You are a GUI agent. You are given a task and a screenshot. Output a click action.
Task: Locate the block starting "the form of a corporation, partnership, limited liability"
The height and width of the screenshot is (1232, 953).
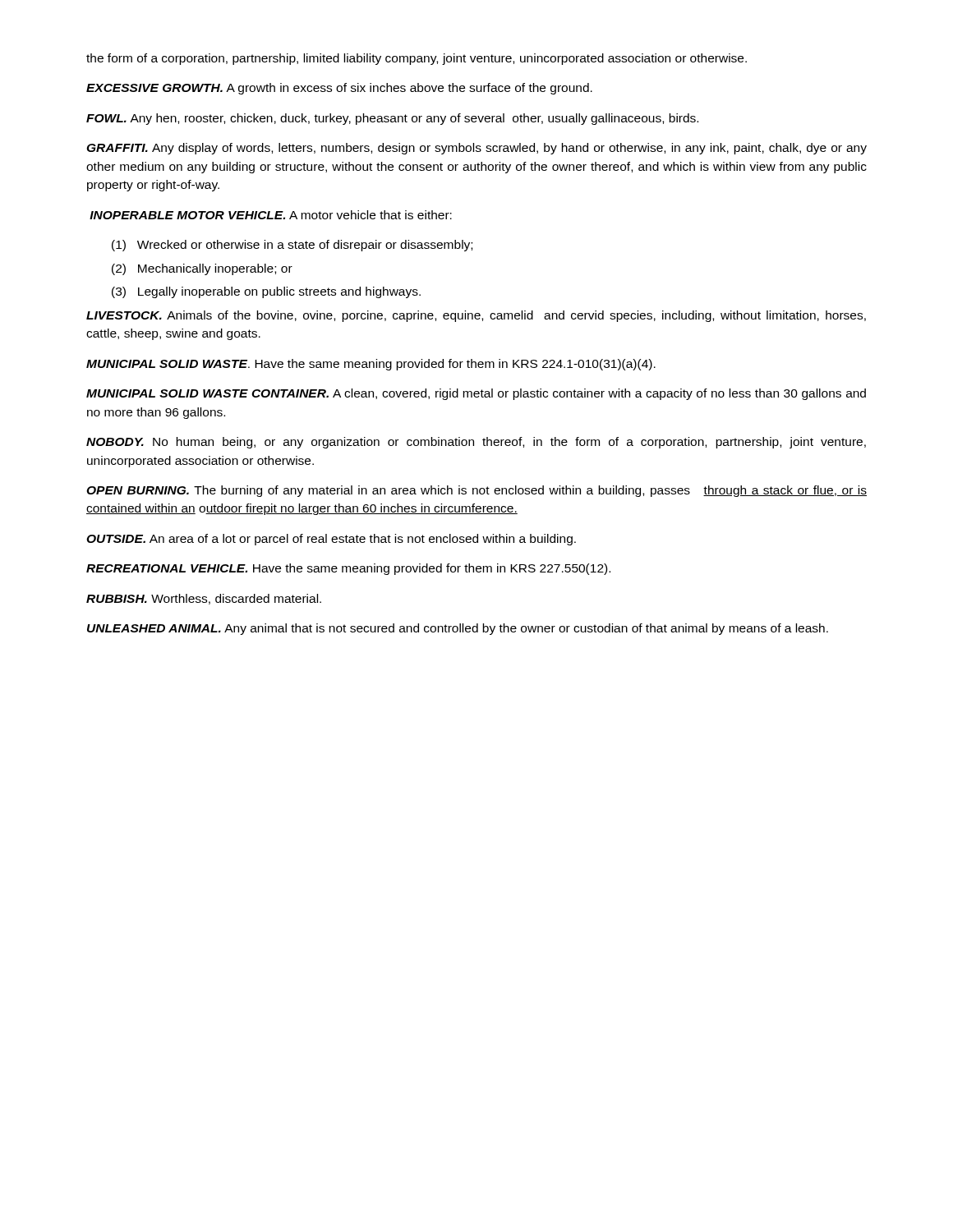click(x=417, y=58)
